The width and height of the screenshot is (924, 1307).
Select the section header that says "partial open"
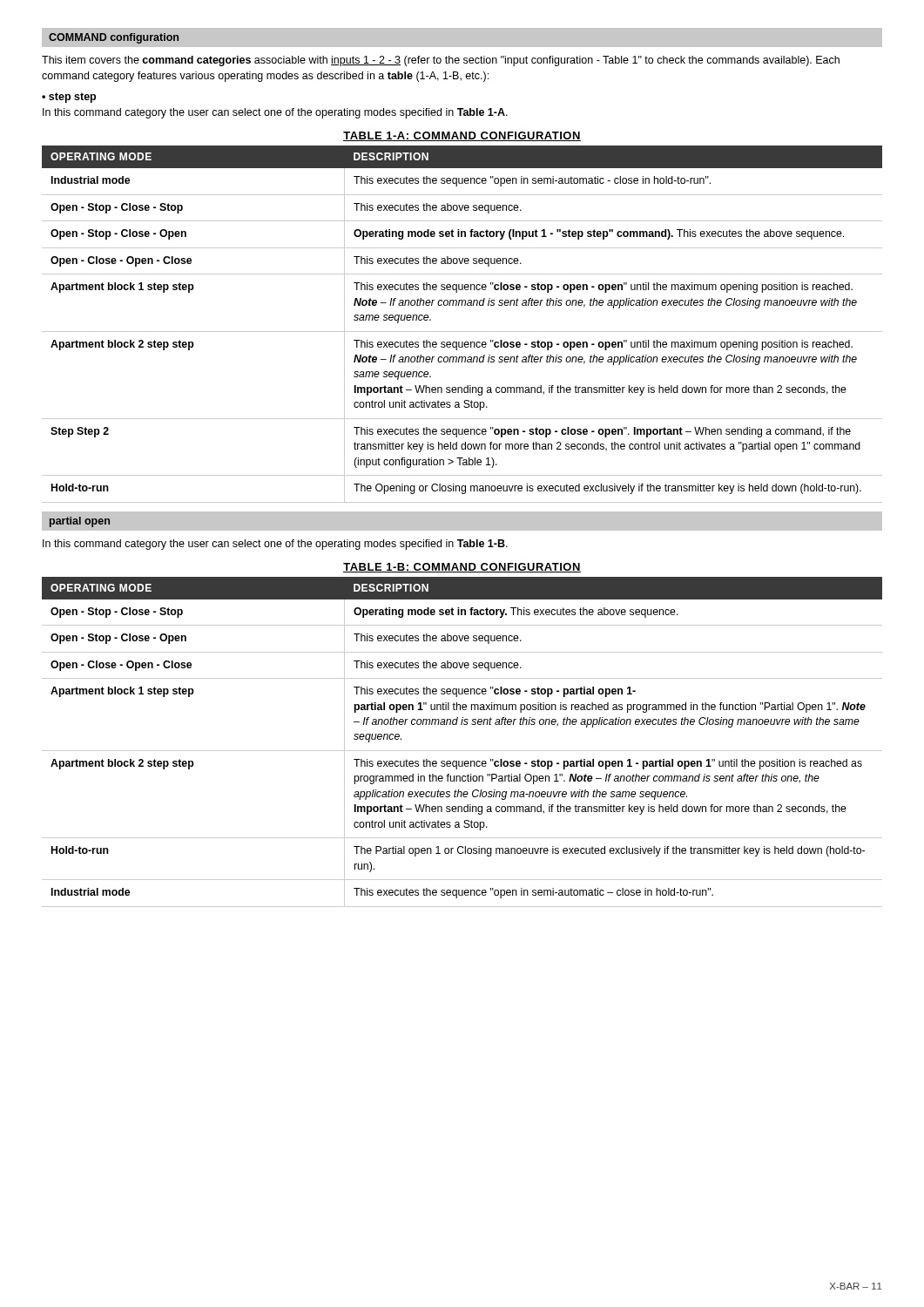[x=462, y=521]
